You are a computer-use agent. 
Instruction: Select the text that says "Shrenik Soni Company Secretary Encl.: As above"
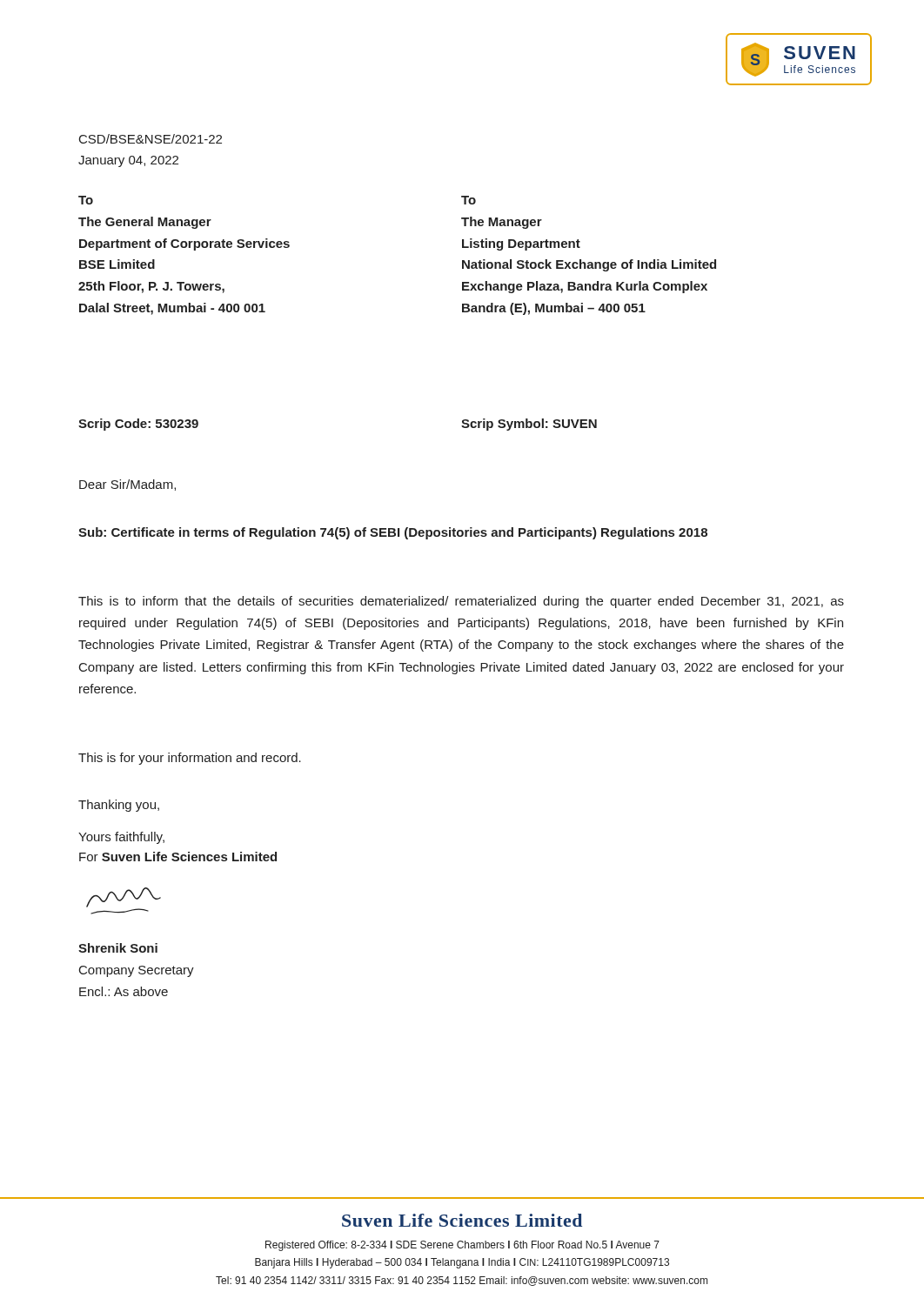point(136,969)
